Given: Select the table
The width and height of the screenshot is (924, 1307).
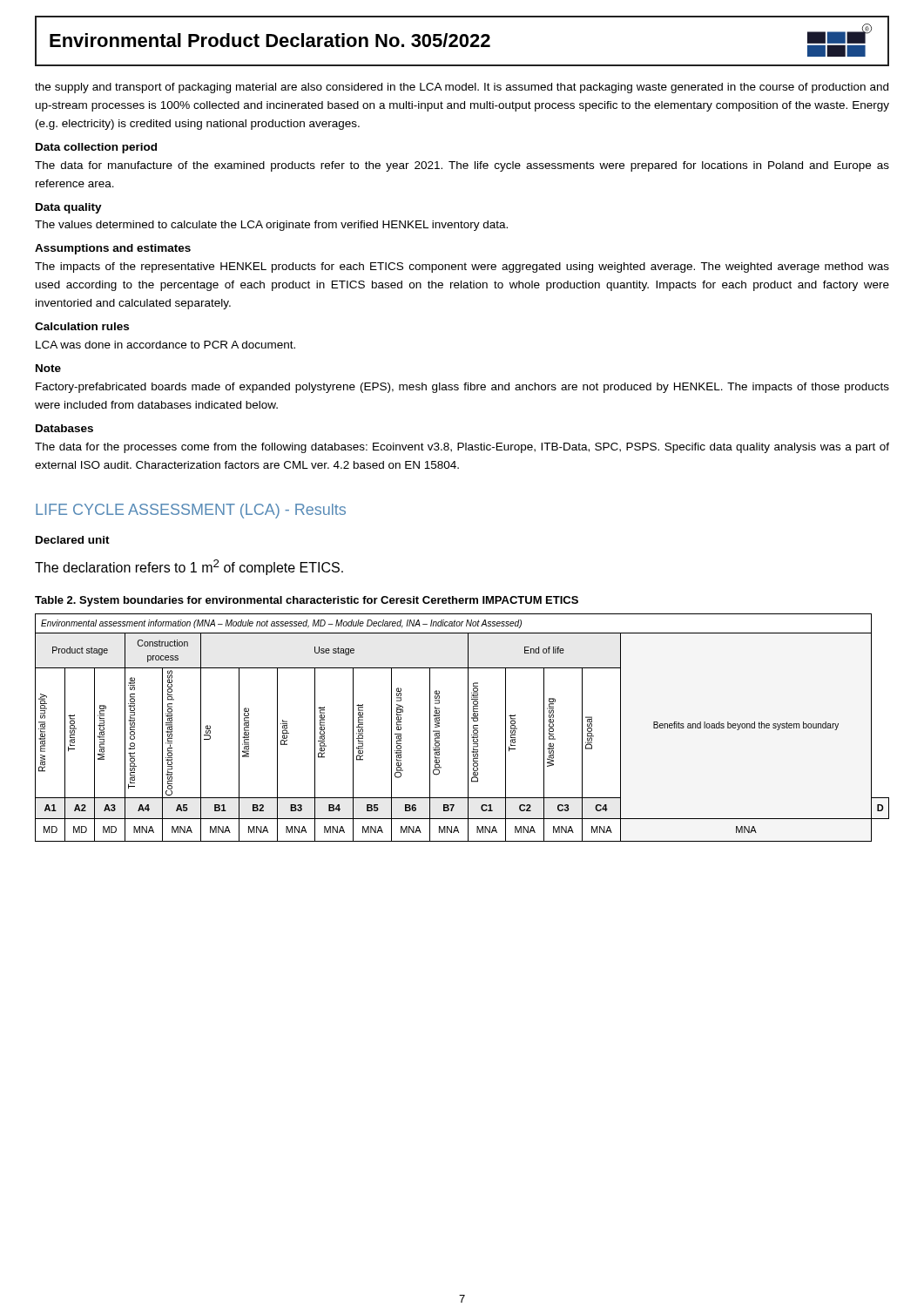Looking at the screenshot, I should 462,727.
